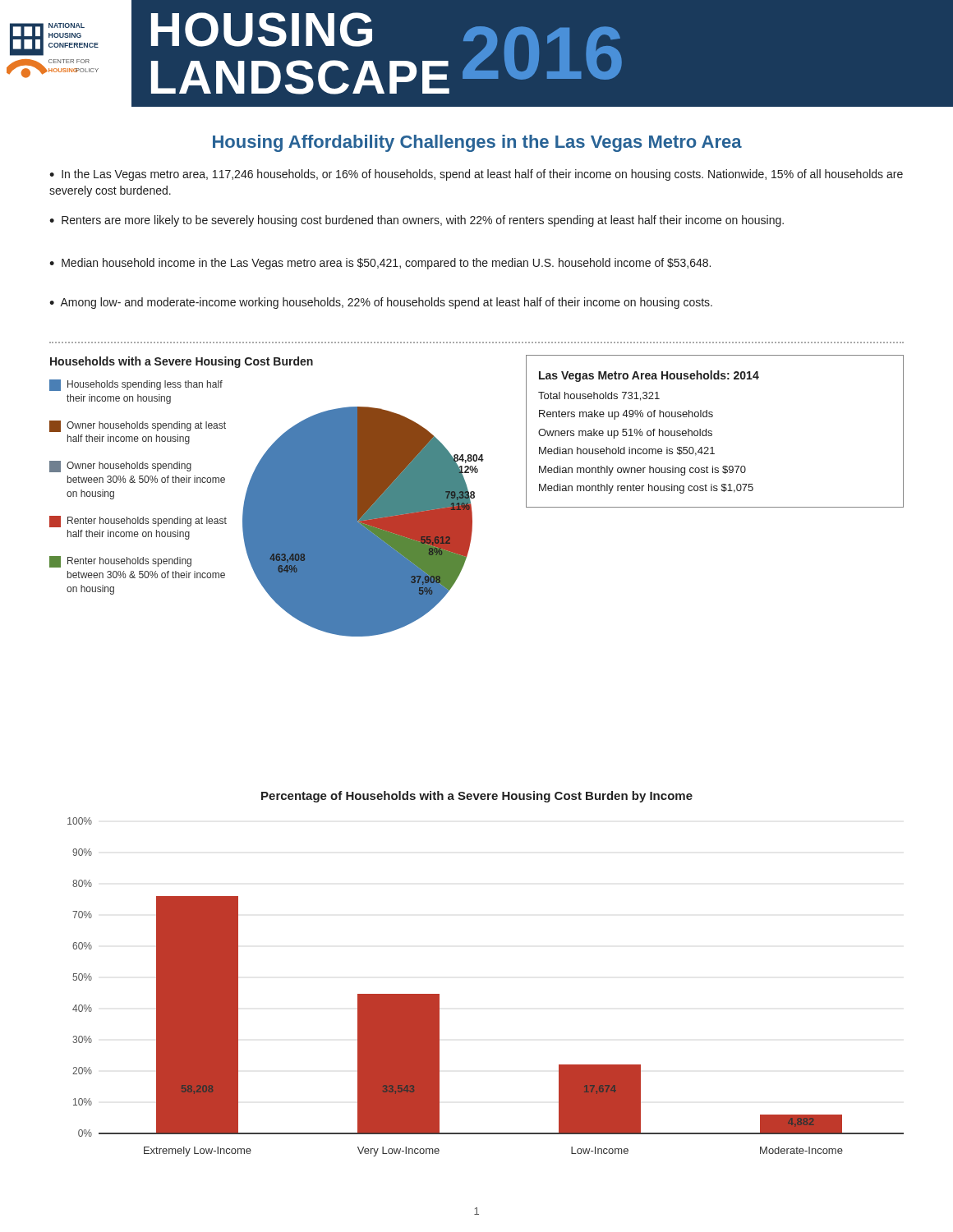The image size is (953, 1232).
Task: Find the block starting "Percentage of Households with a Severe Housing"
Action: click(x=476, y=795)
